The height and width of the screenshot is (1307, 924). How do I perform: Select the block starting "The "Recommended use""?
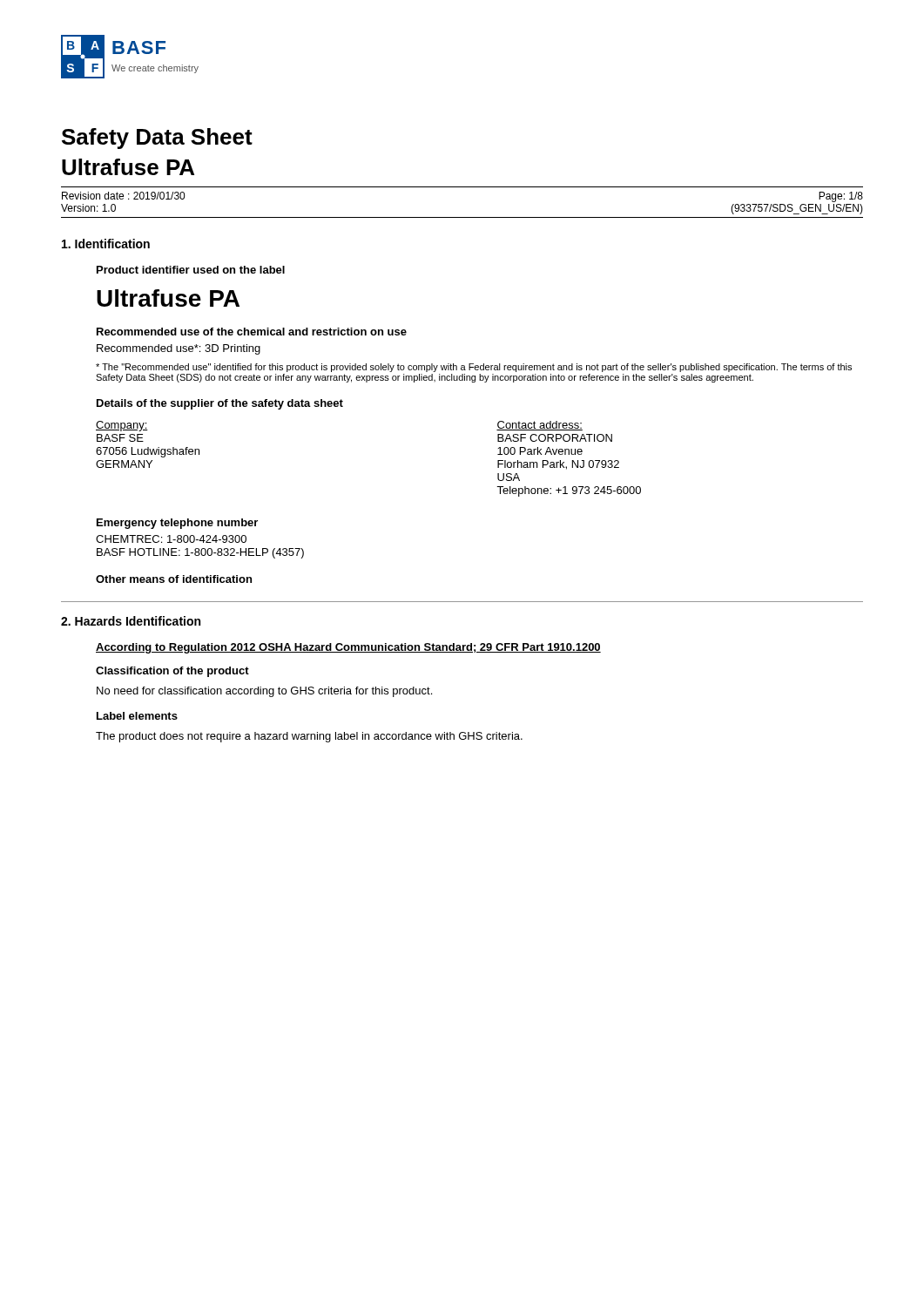tap(474, 372)
